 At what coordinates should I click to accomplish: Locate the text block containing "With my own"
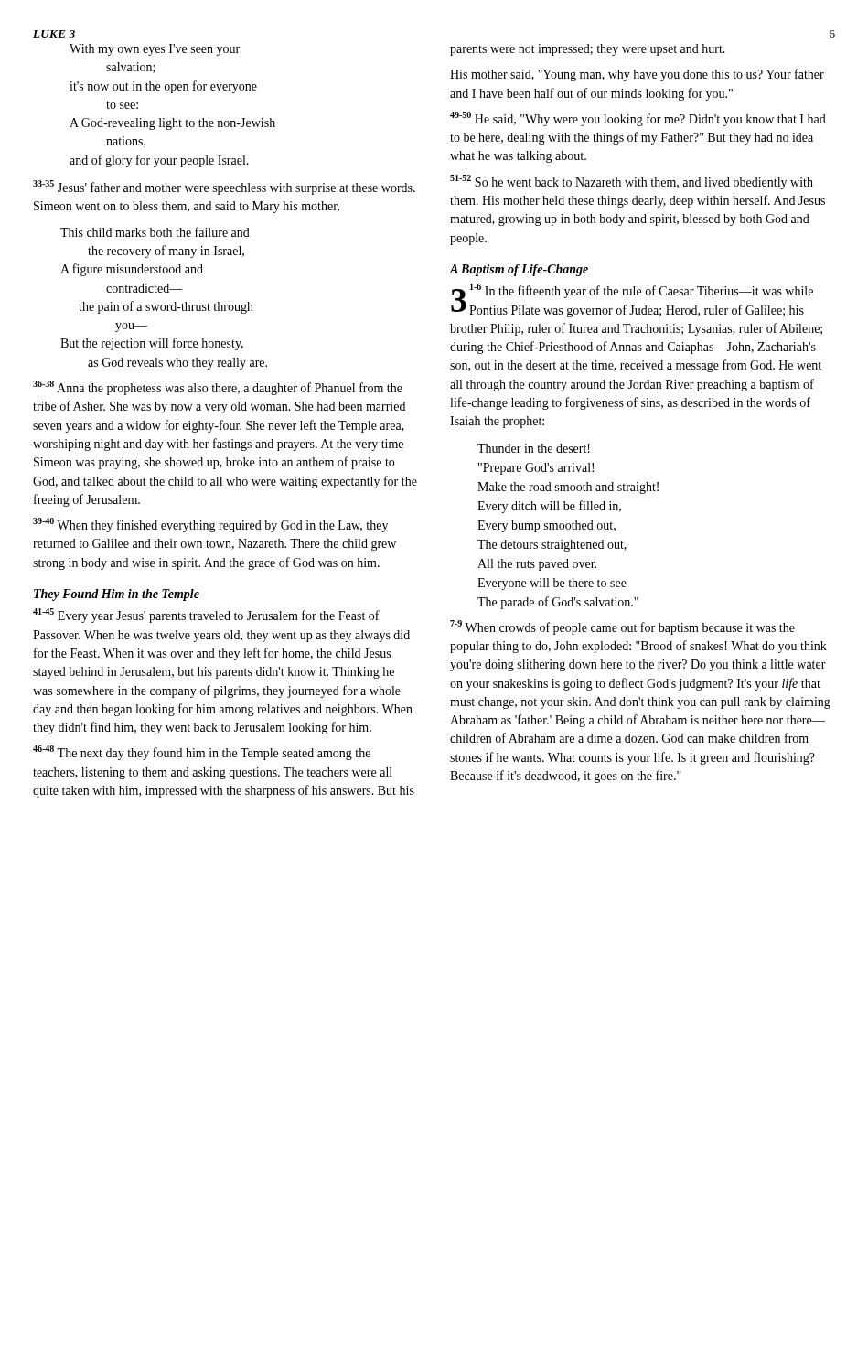click(155, 50)
